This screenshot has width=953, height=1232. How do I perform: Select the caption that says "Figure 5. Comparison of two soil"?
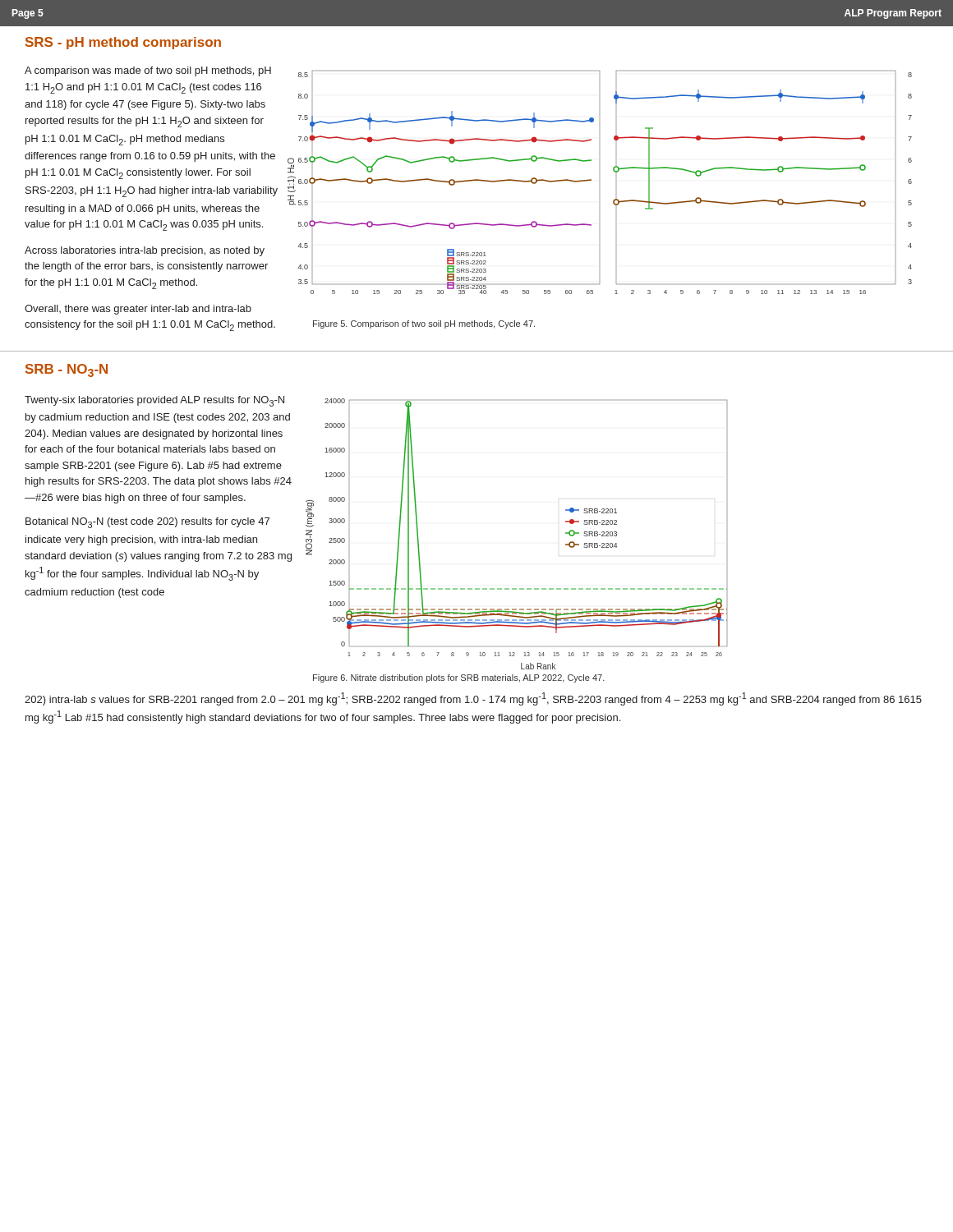424,324
